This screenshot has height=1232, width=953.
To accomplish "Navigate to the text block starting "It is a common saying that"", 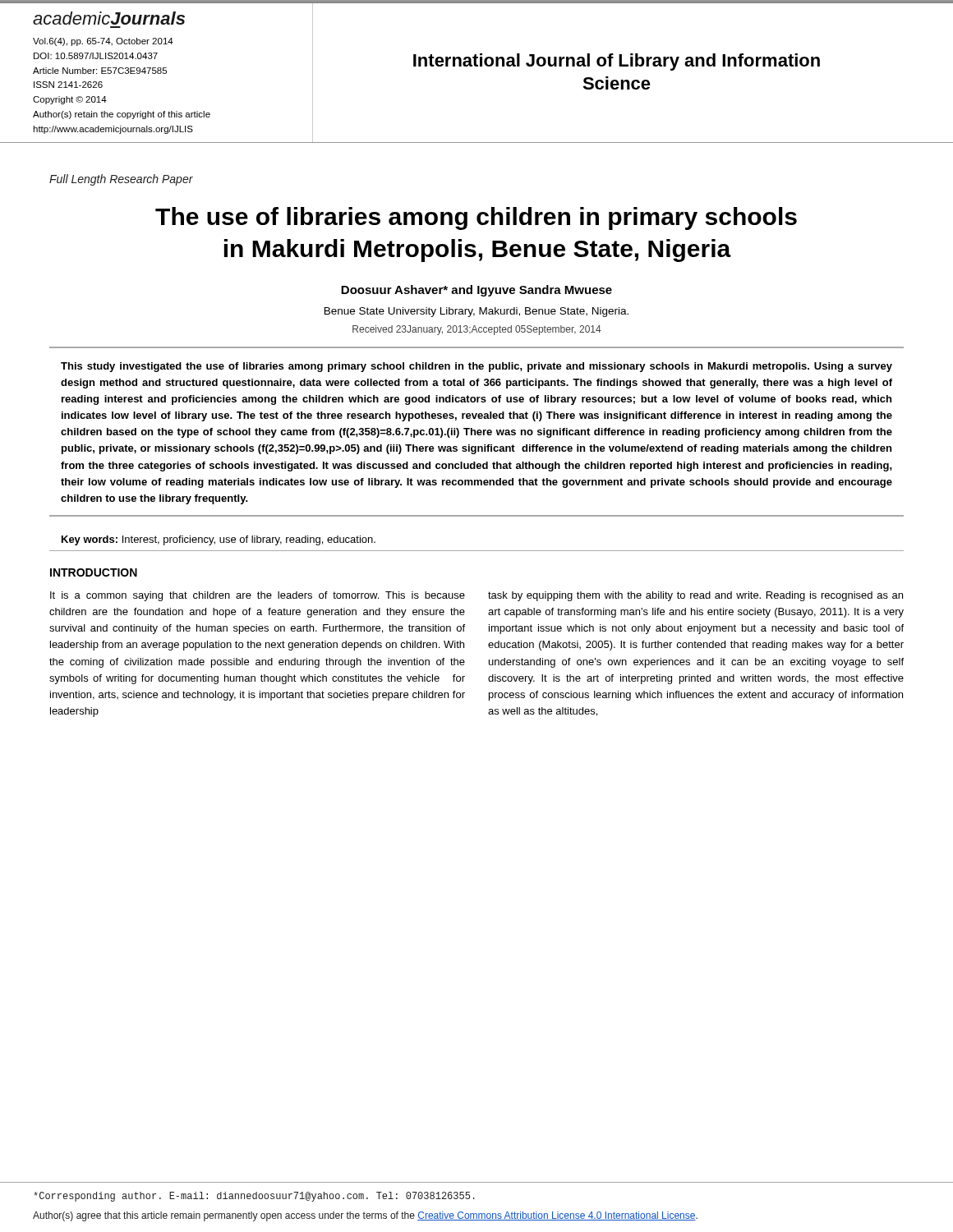I will pyautogui.click(x=257, y=653).
